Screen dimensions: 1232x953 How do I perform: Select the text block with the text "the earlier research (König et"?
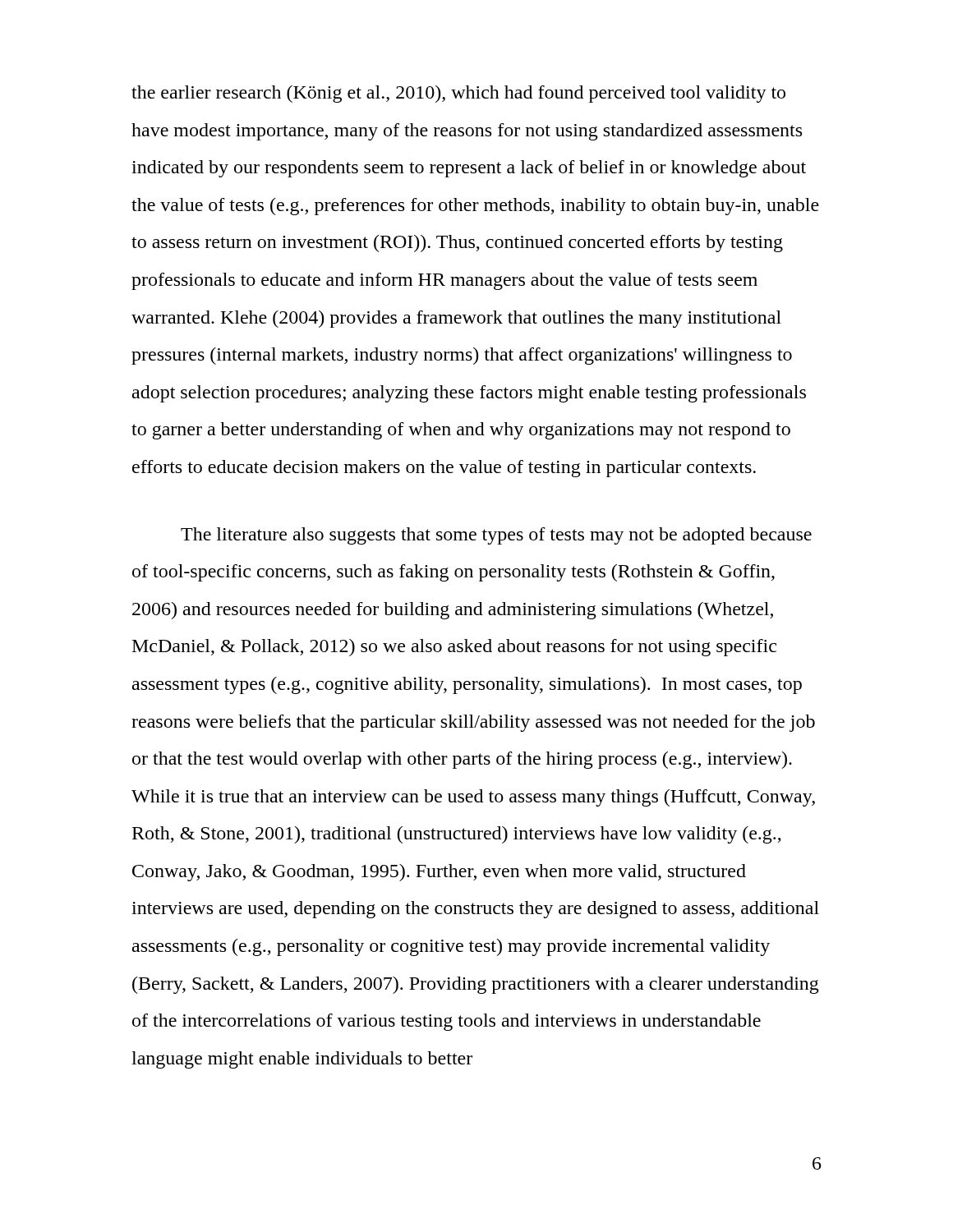(x=475, y=279)
